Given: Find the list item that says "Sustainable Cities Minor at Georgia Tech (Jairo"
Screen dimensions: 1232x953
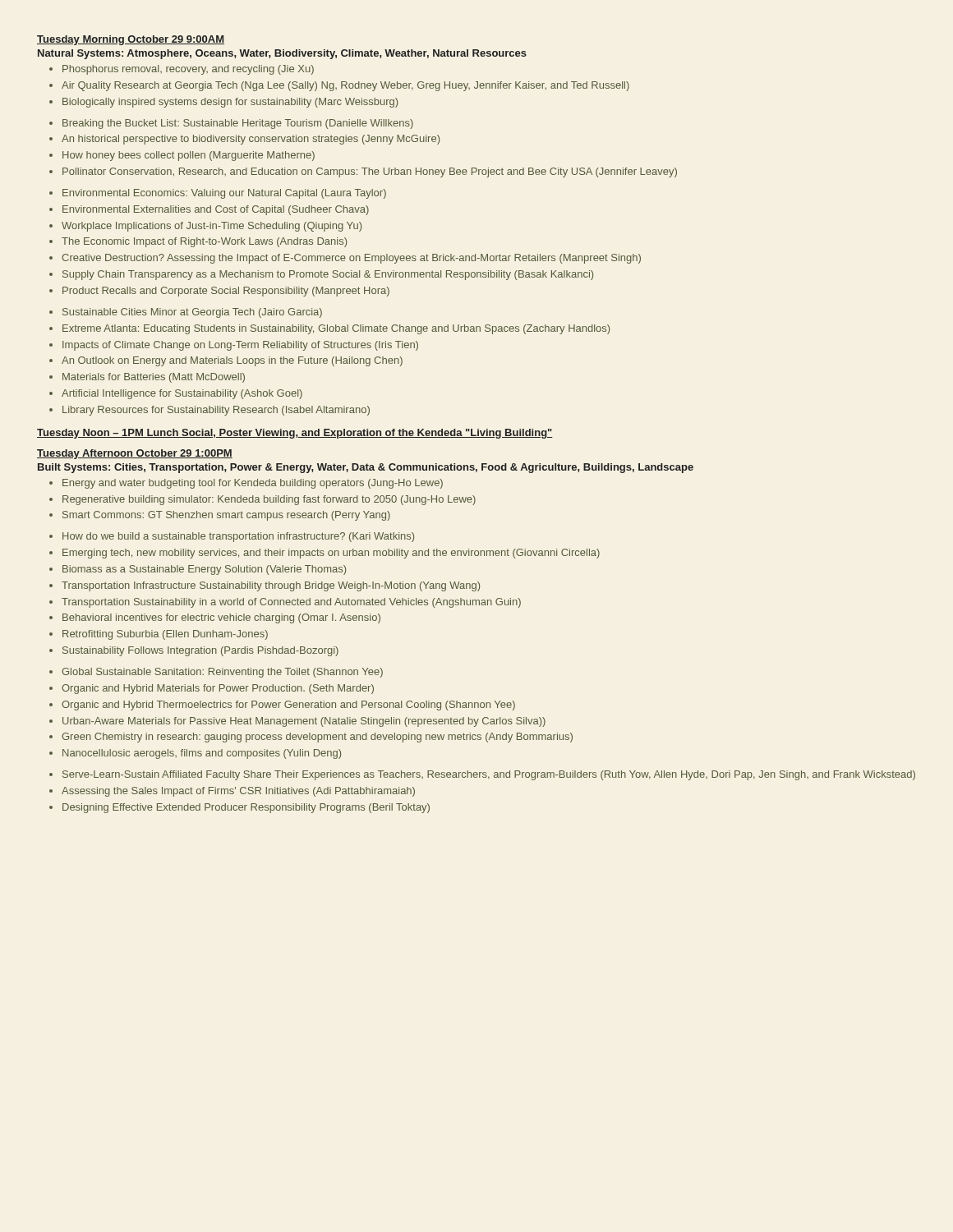Looking at the screenshot, I should click(x=192, y=313).
